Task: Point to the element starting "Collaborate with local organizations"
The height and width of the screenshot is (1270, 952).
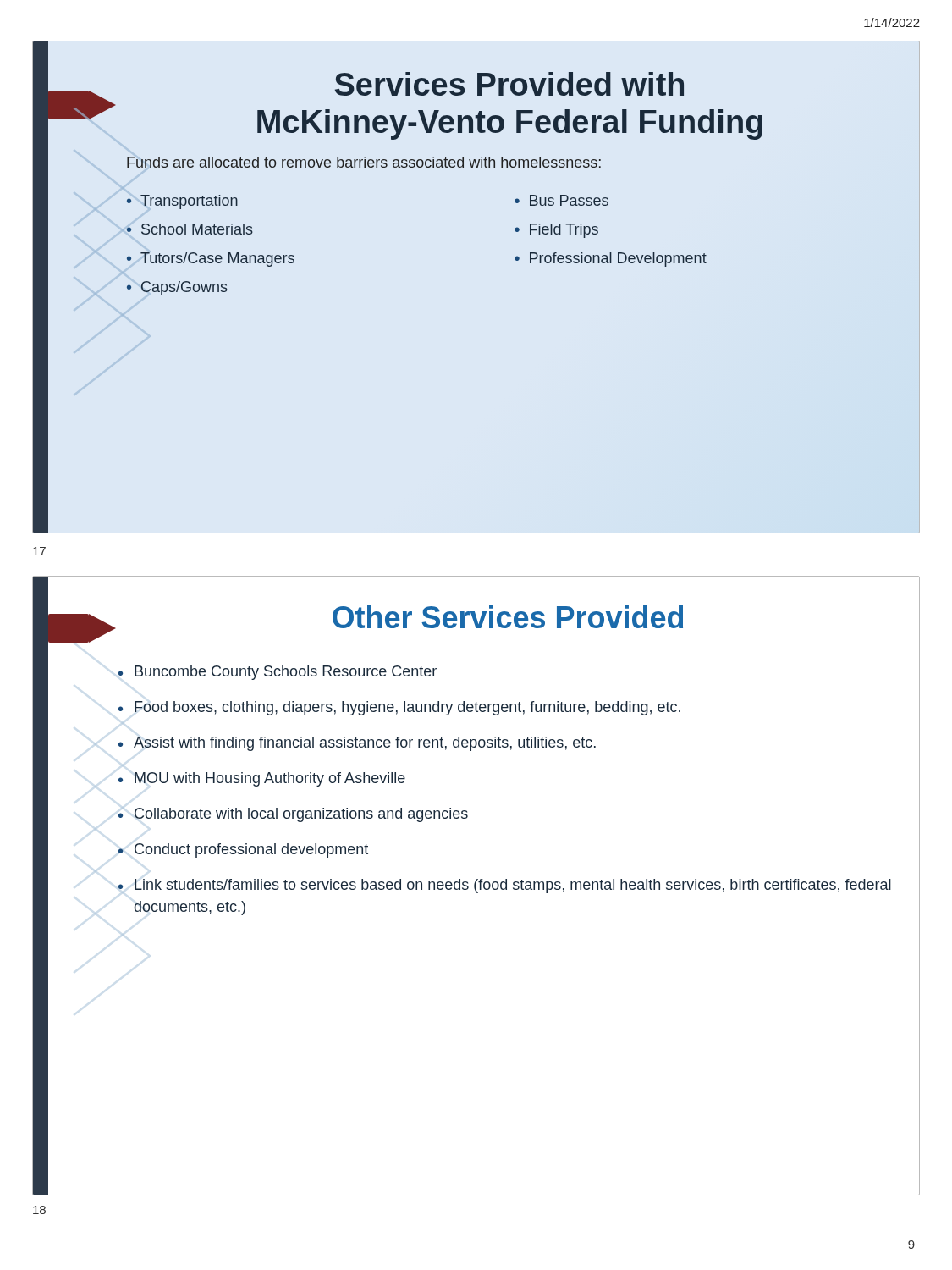Action: coord(301,814)
